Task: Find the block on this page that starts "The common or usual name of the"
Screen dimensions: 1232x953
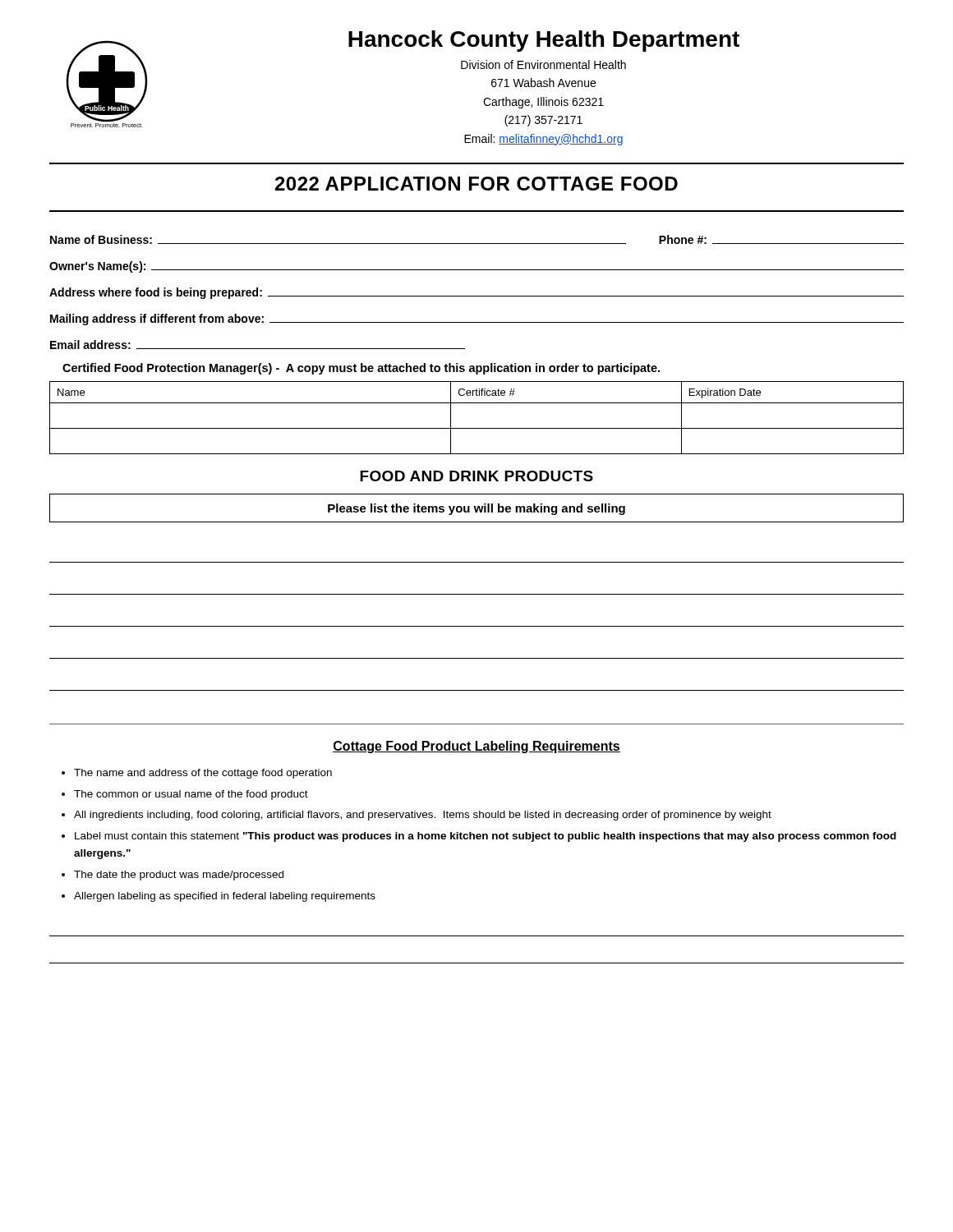Action: tap(191, 793)
